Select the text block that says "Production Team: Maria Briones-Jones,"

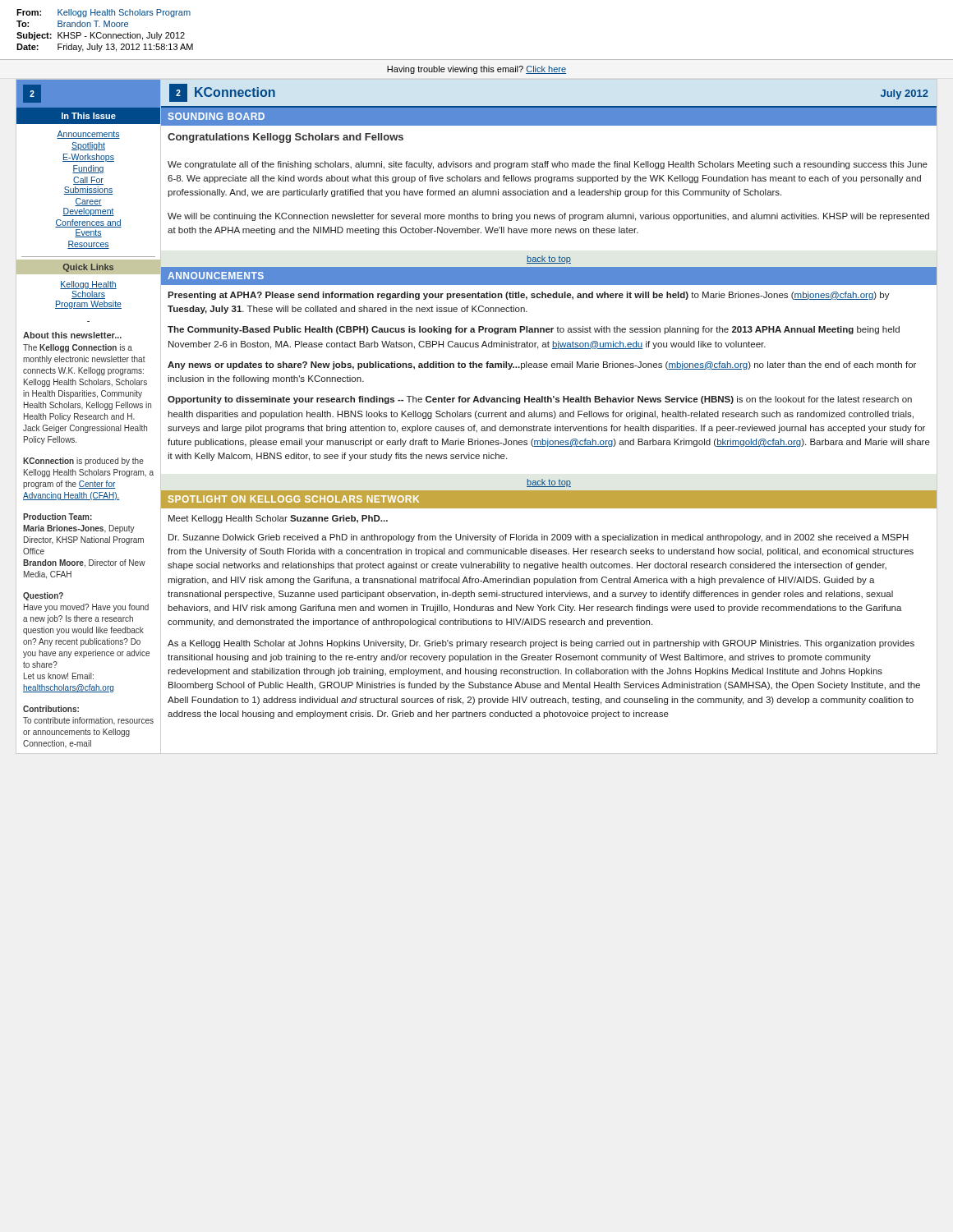[84, 546]
